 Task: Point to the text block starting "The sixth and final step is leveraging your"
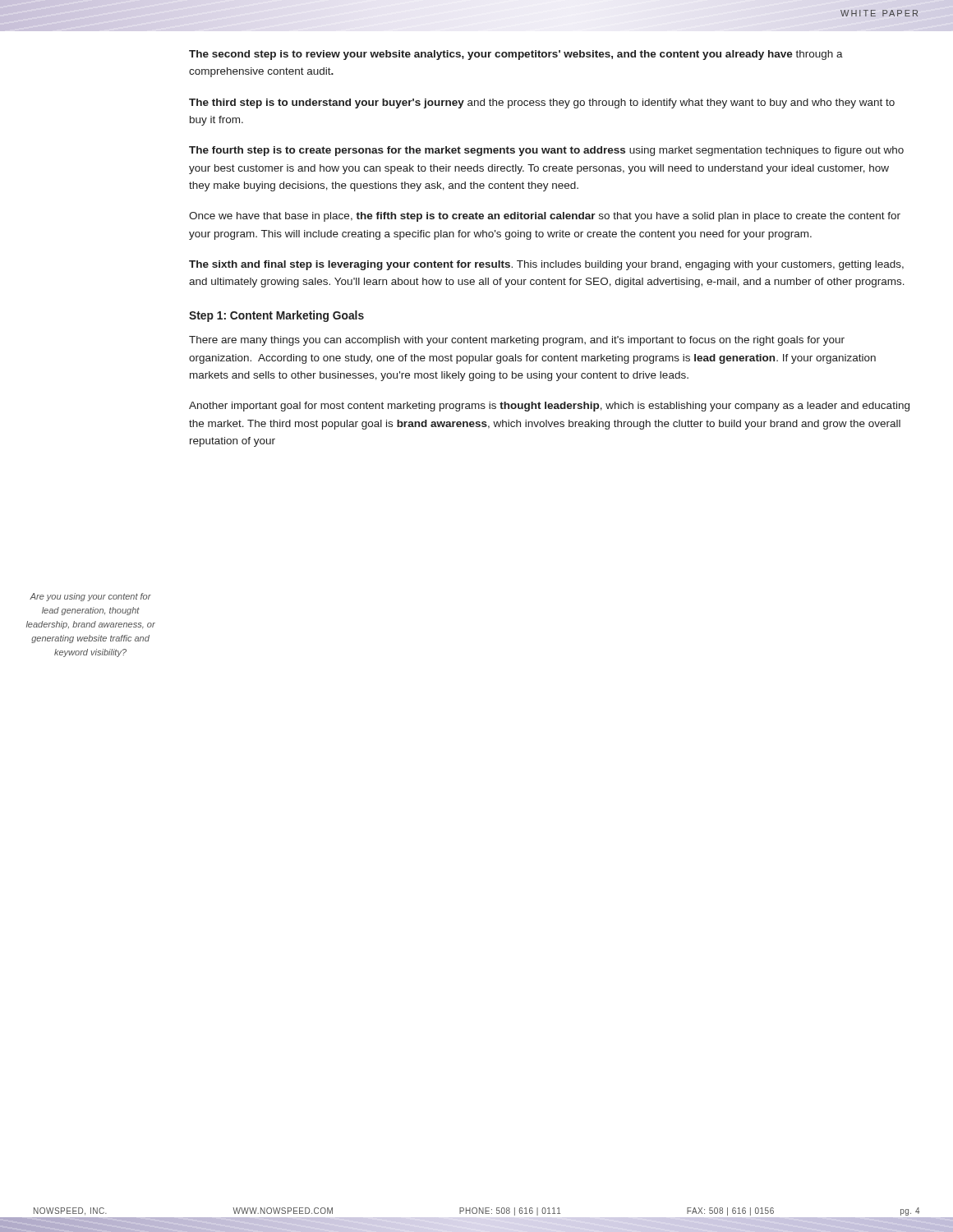pos(547,273)
